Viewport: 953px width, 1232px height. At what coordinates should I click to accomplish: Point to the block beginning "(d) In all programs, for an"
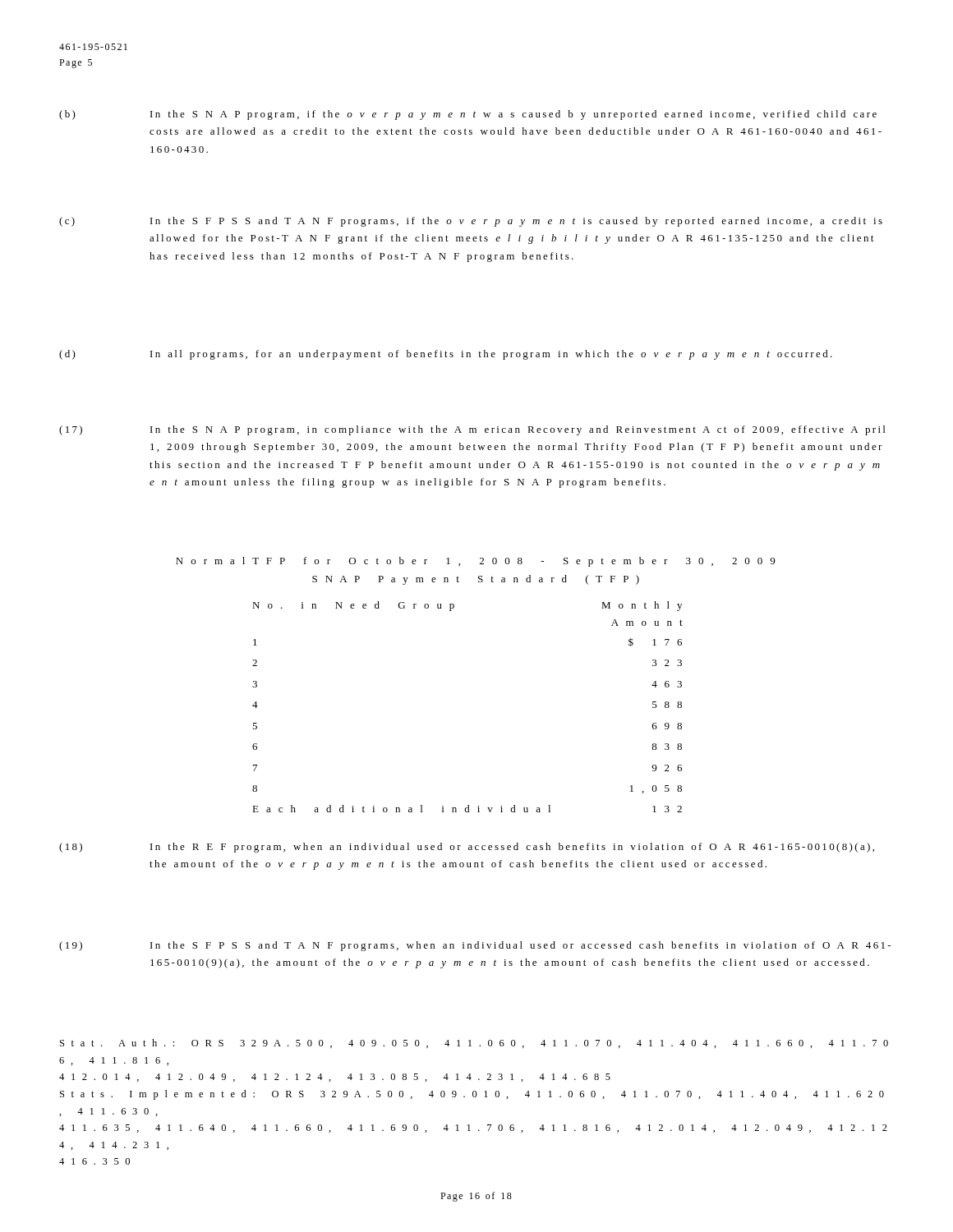coord(476,354)
